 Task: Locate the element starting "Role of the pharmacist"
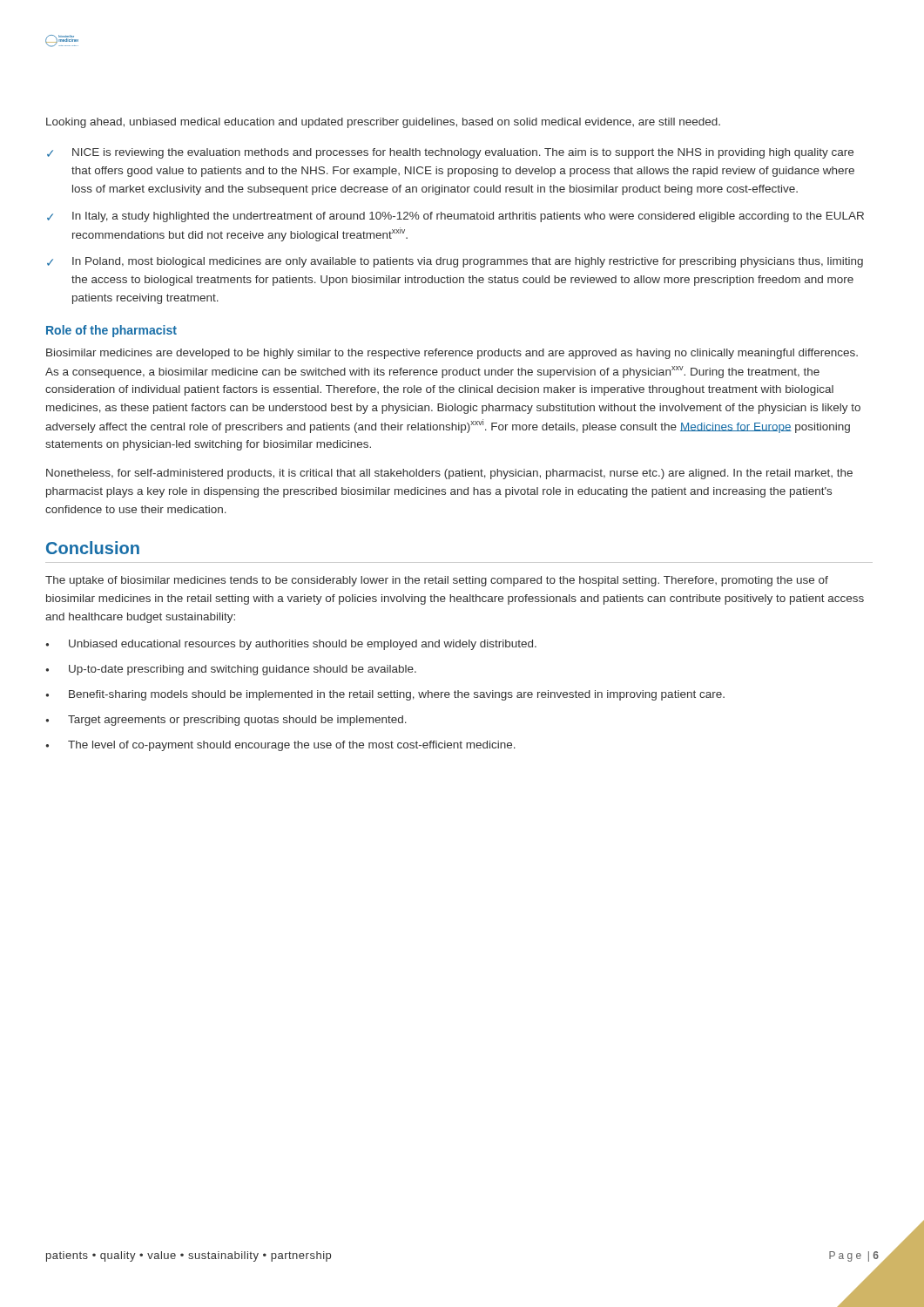tap(111, 330)
